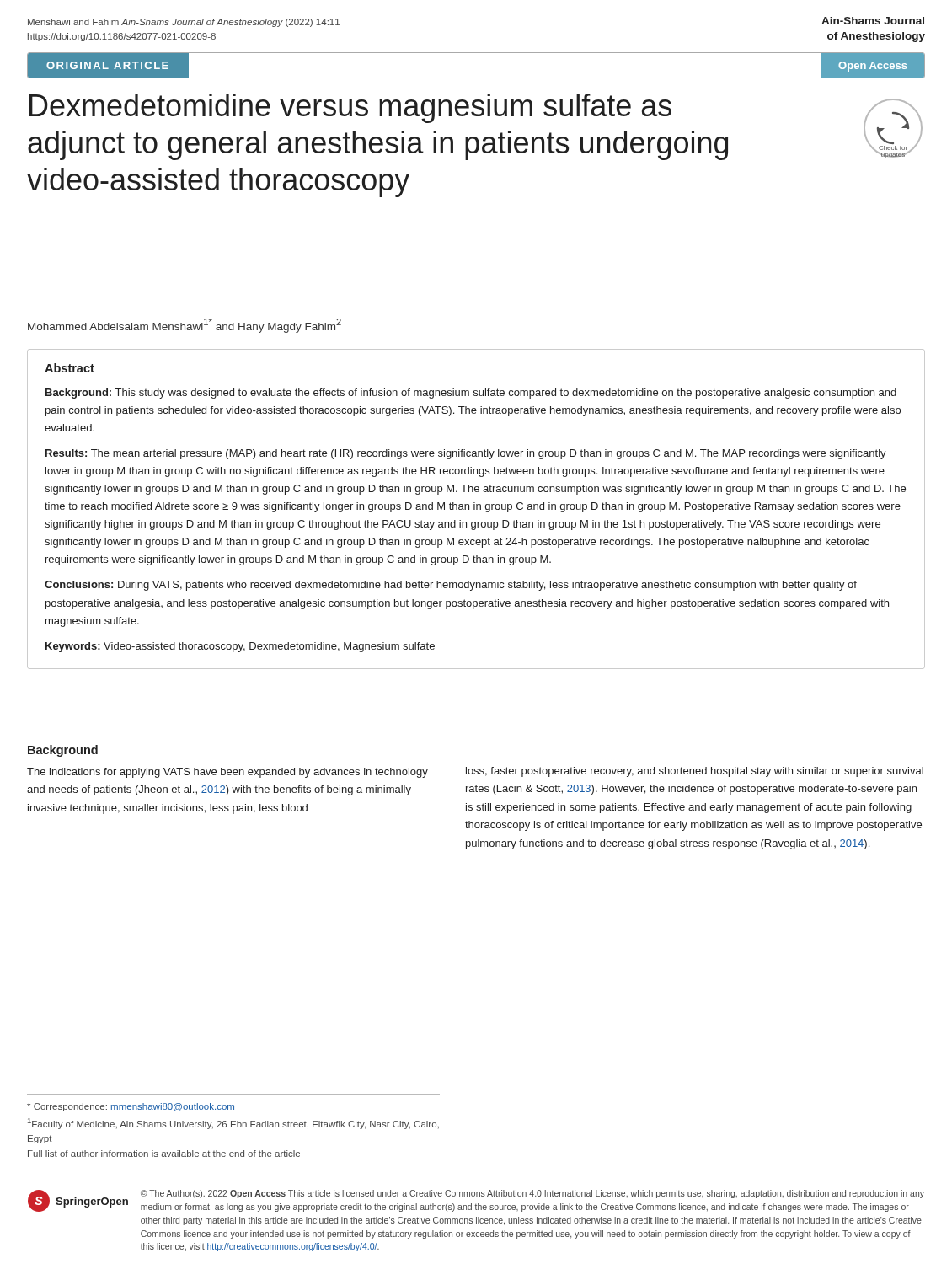
Task: Click on the text starting "The indications for applying VATS have been expanded"
Action: (227, 789)
